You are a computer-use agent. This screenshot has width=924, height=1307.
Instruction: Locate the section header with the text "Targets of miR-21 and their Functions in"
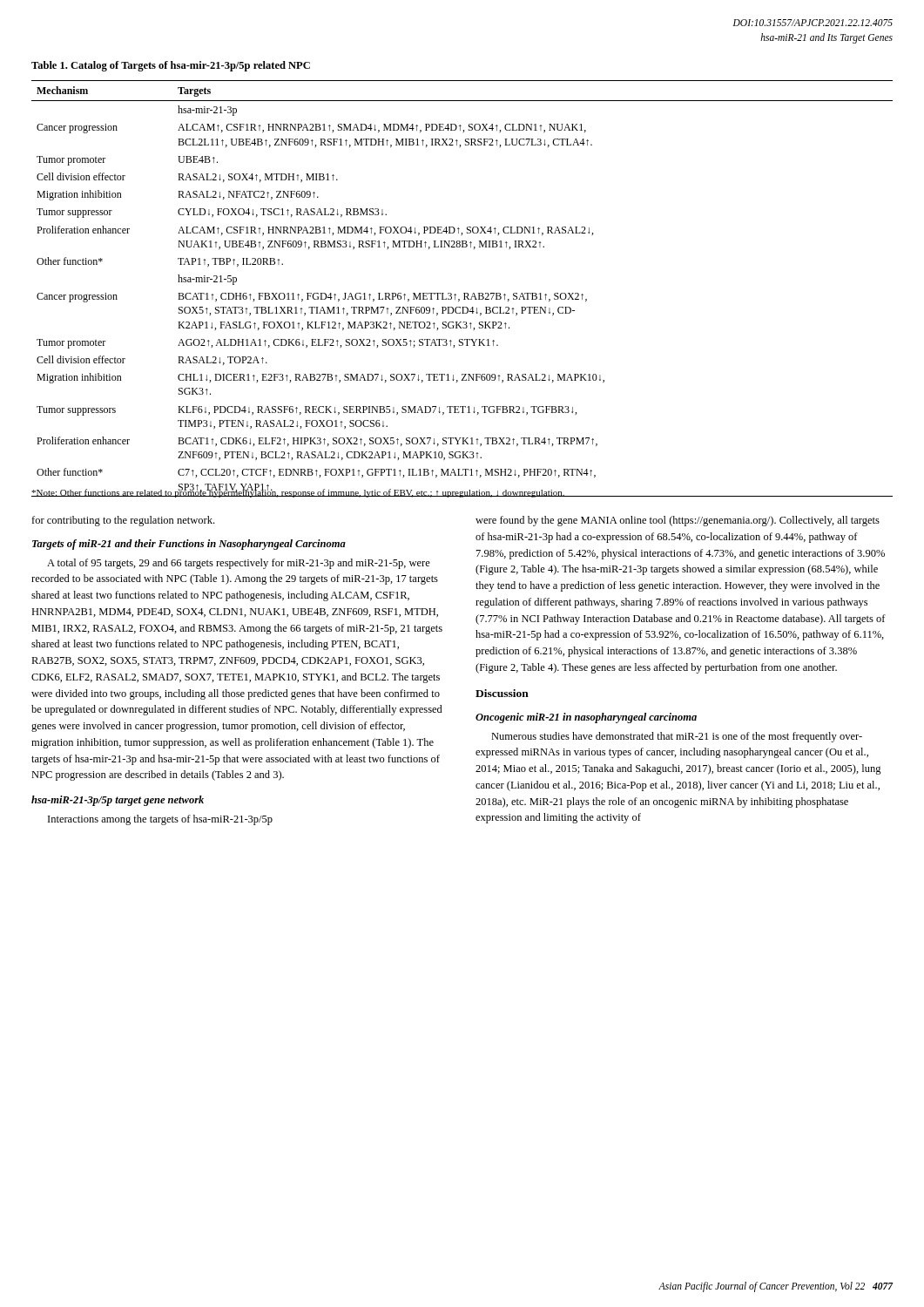pos(238,544)
